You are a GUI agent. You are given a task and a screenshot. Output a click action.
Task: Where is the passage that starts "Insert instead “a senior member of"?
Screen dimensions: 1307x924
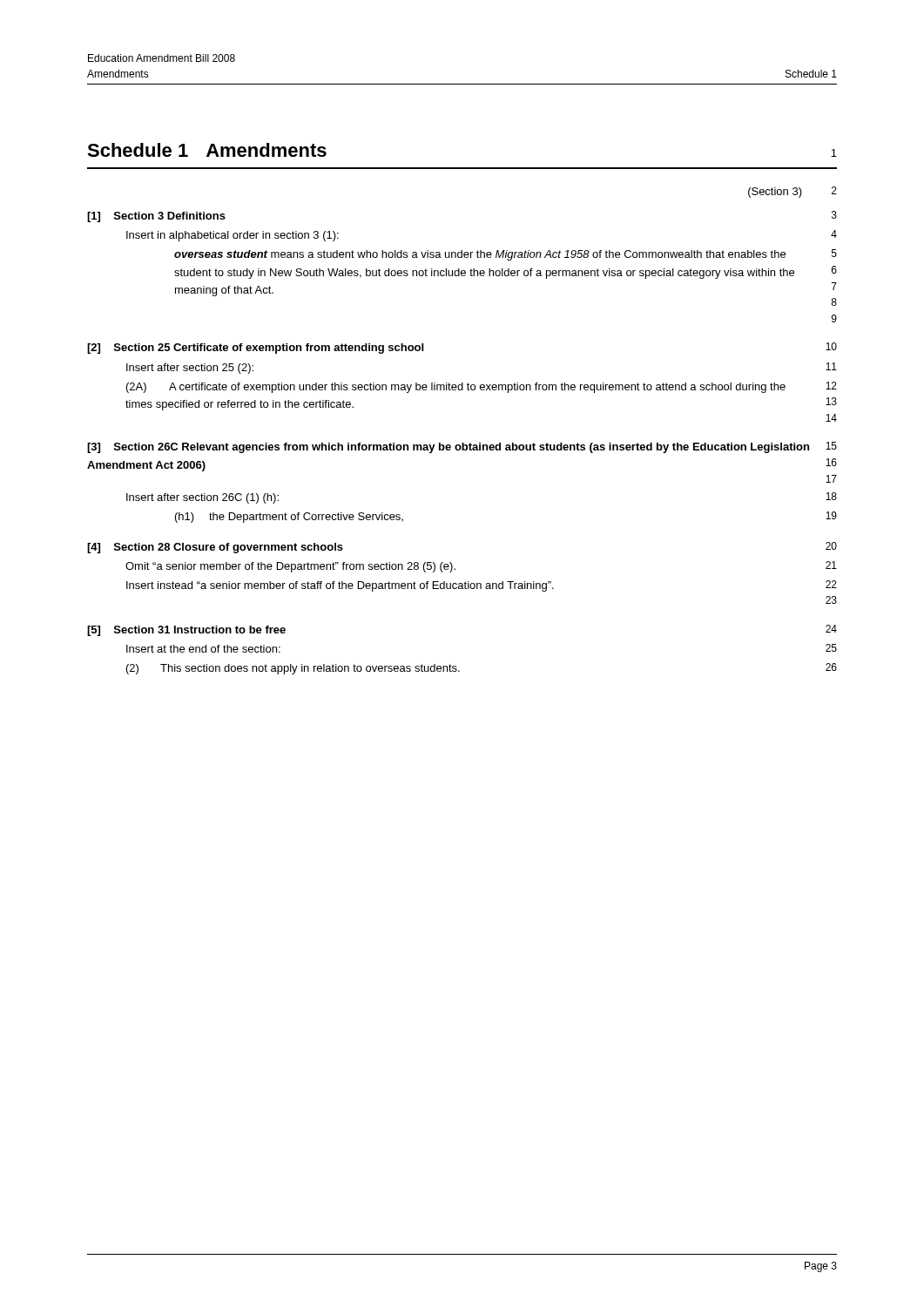340,585
